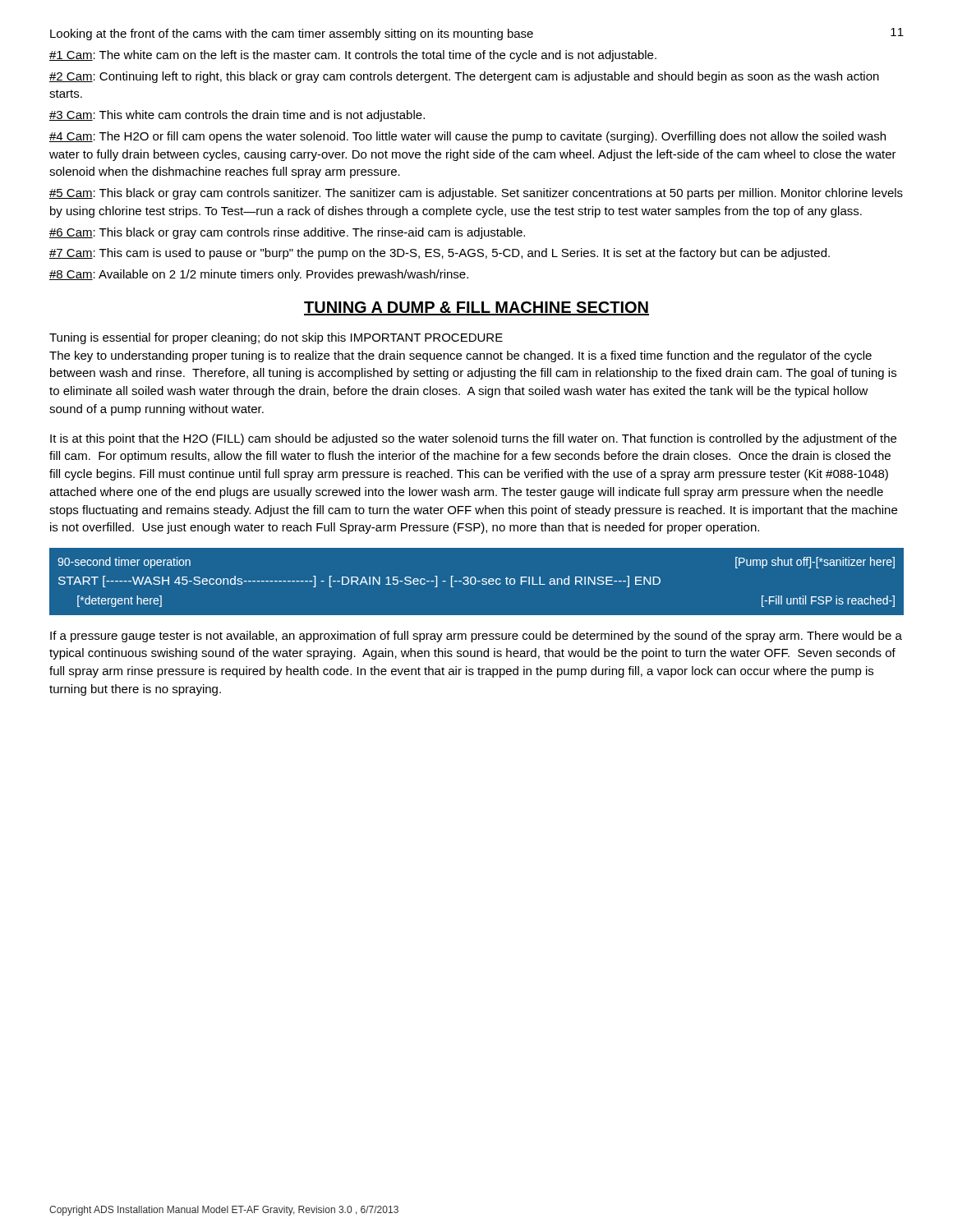Find the text starting "If a pressure gauge"

476,662
